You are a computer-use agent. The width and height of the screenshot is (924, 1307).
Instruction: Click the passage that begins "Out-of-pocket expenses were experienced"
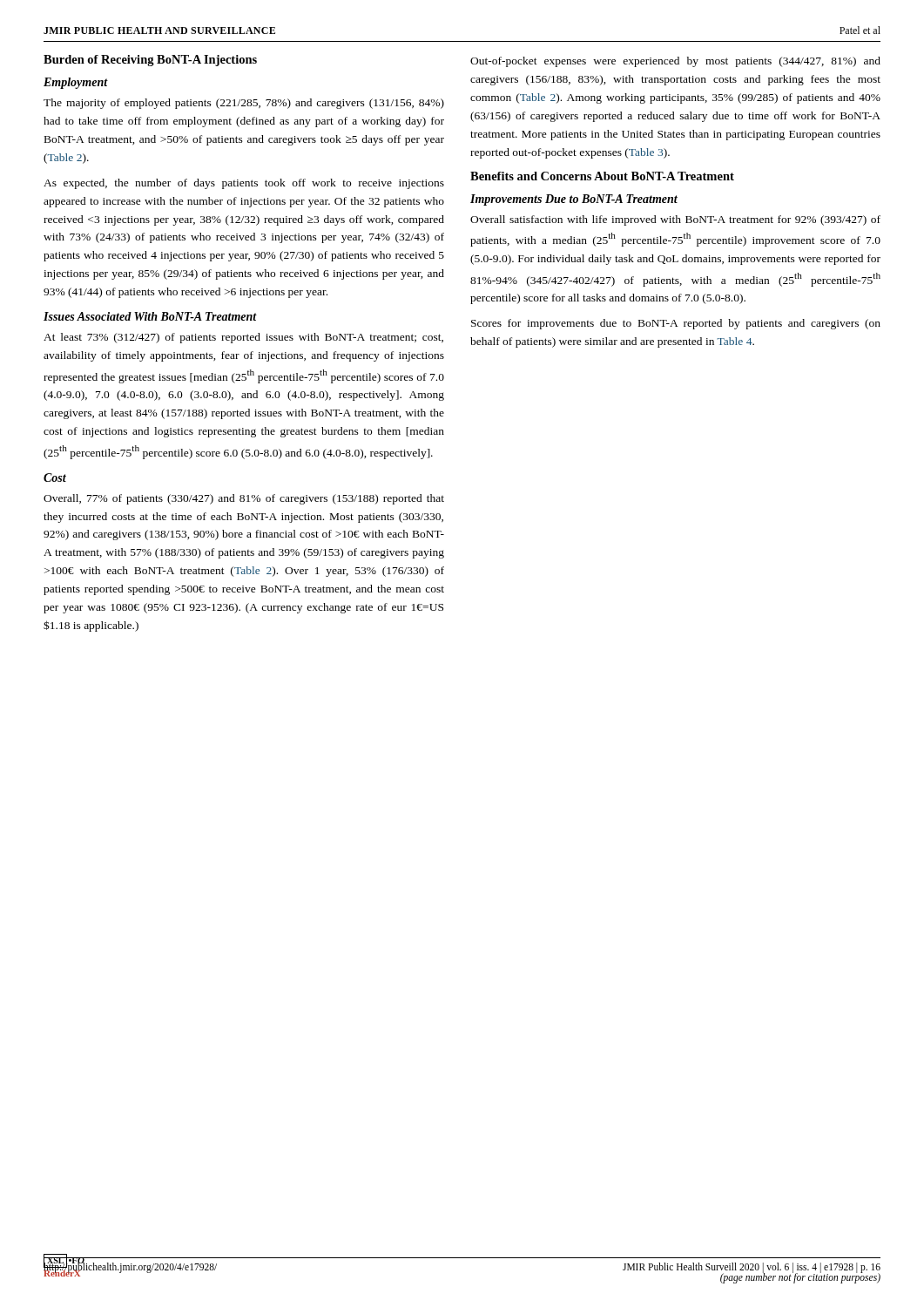point(675,107)
